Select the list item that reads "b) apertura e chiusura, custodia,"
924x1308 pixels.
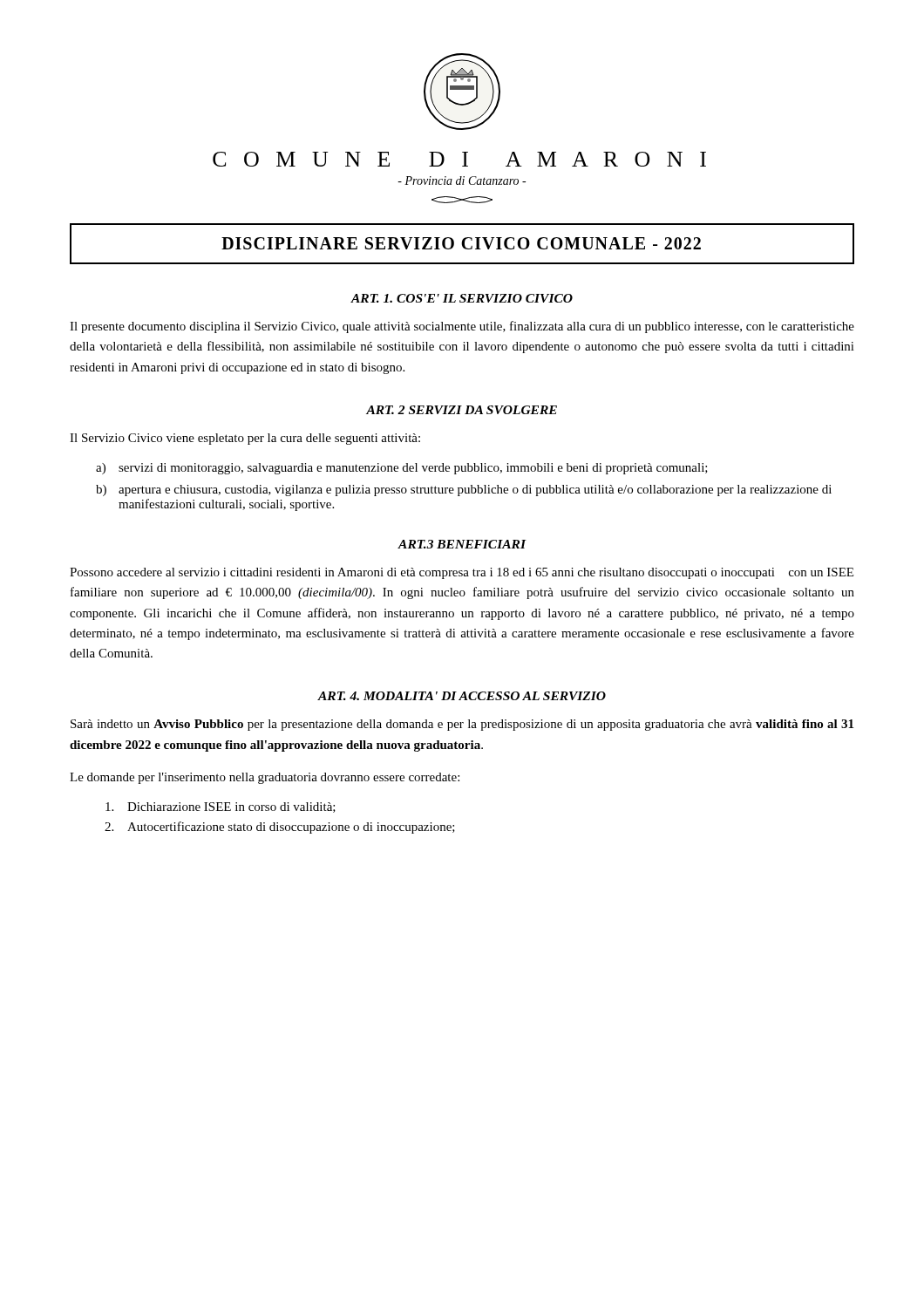point(475,497)
